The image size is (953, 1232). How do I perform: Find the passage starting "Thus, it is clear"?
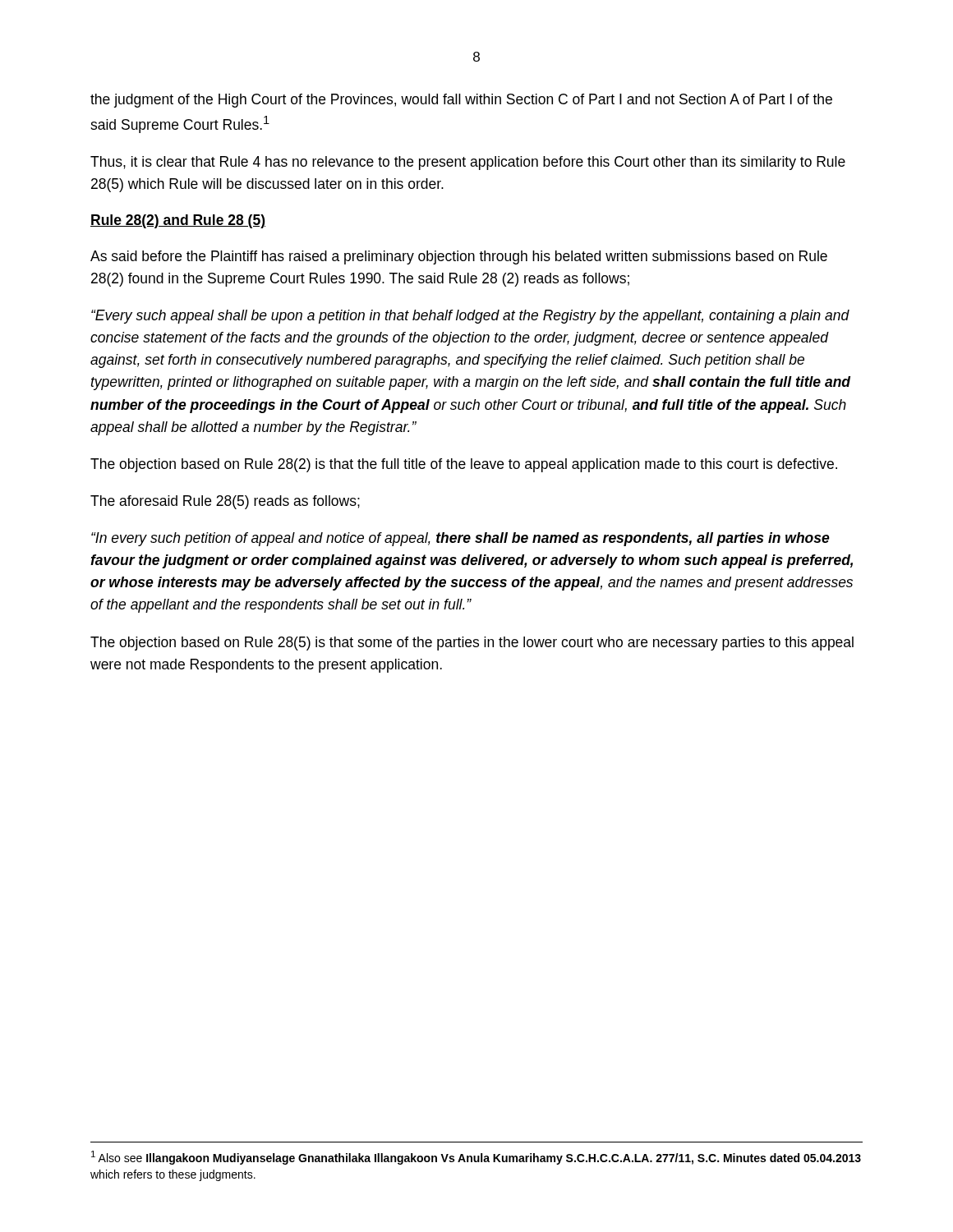[468, 173]
